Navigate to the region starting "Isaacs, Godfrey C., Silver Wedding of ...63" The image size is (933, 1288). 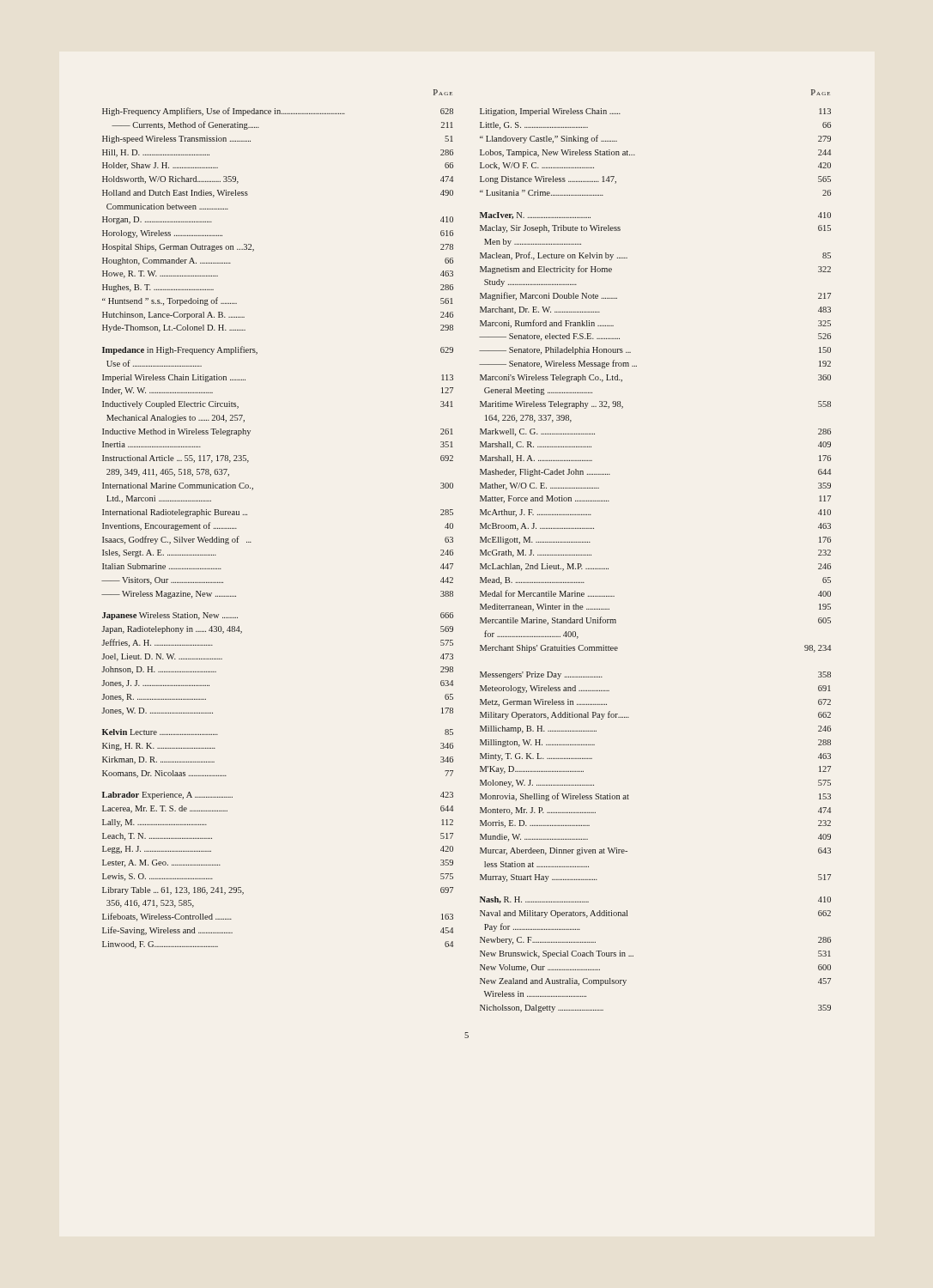click(176, 540)
